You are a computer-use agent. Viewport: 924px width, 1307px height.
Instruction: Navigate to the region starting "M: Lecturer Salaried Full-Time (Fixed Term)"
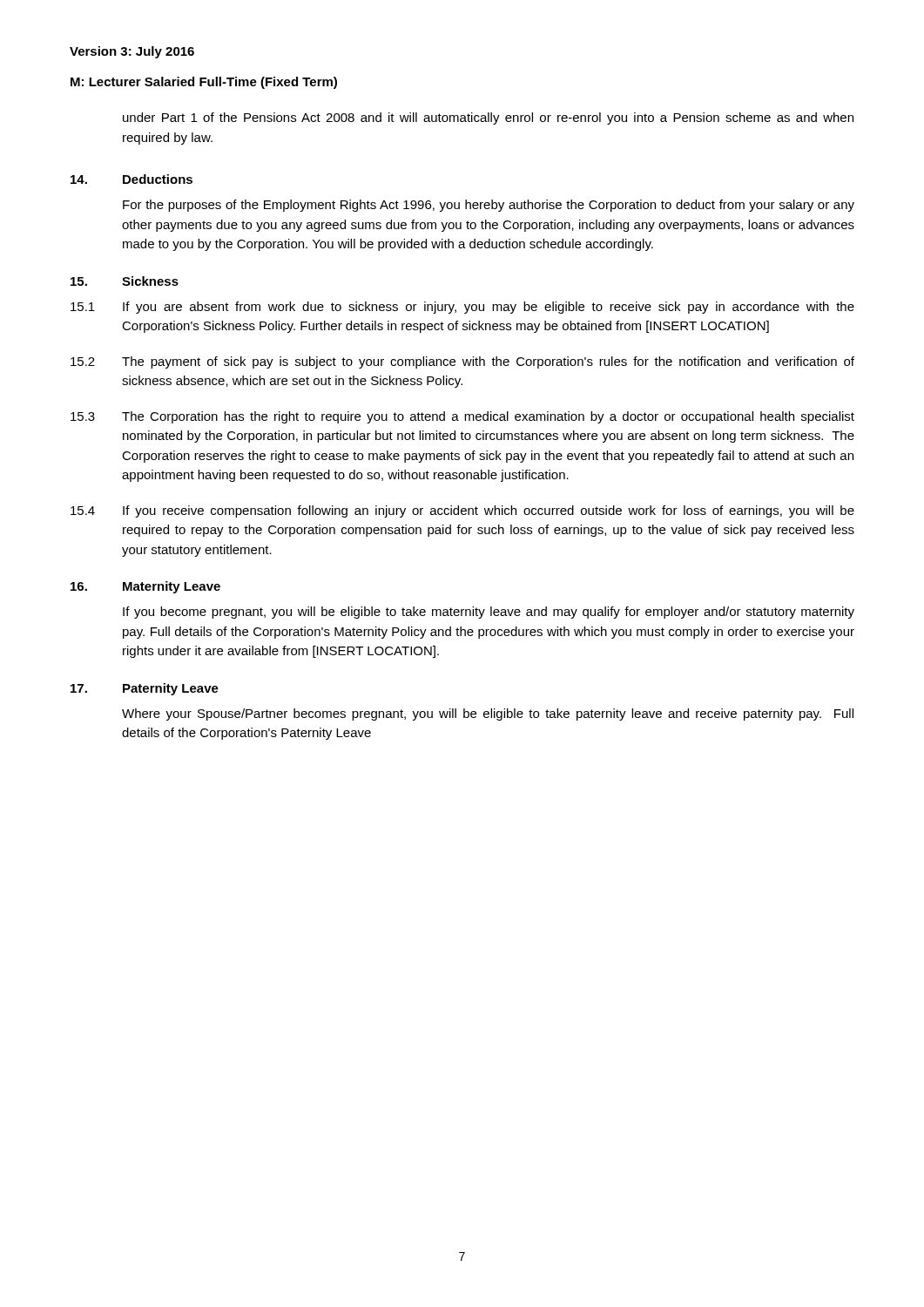pyautogui.click(x=204, y=81)
